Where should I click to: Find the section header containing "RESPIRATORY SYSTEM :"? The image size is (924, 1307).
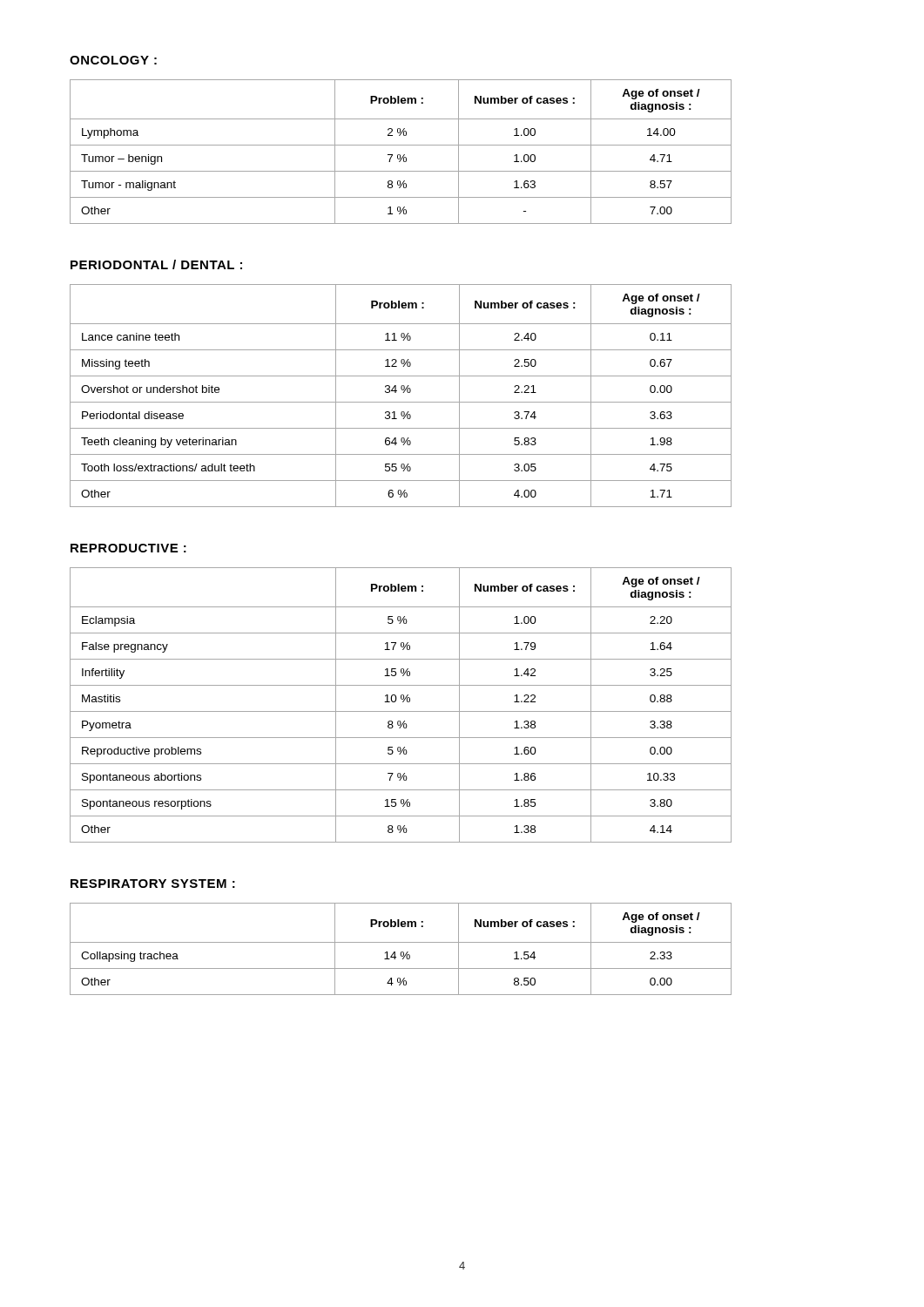[x=153, y=883]
